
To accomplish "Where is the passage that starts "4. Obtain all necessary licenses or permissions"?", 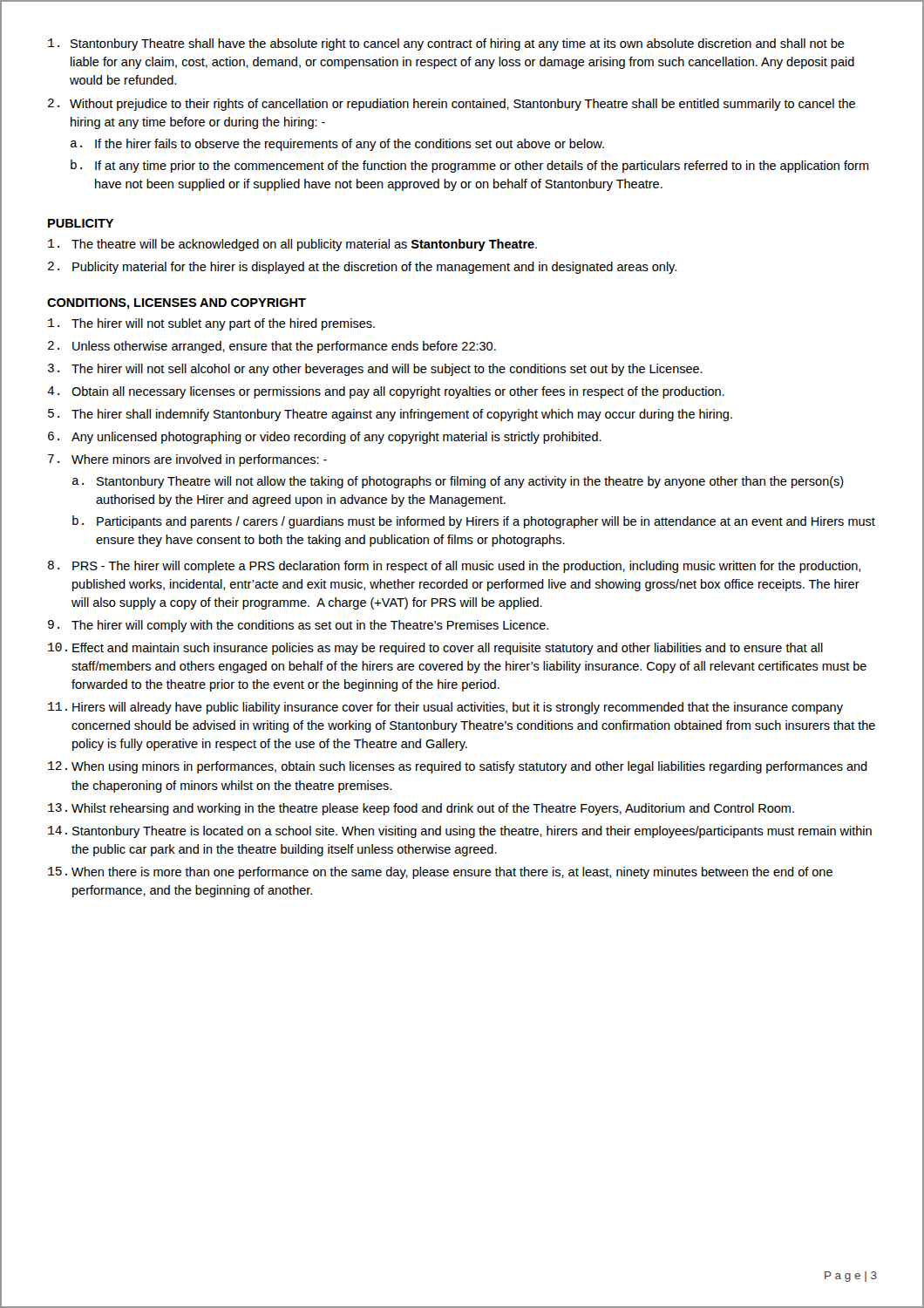I will coord(462,392).
